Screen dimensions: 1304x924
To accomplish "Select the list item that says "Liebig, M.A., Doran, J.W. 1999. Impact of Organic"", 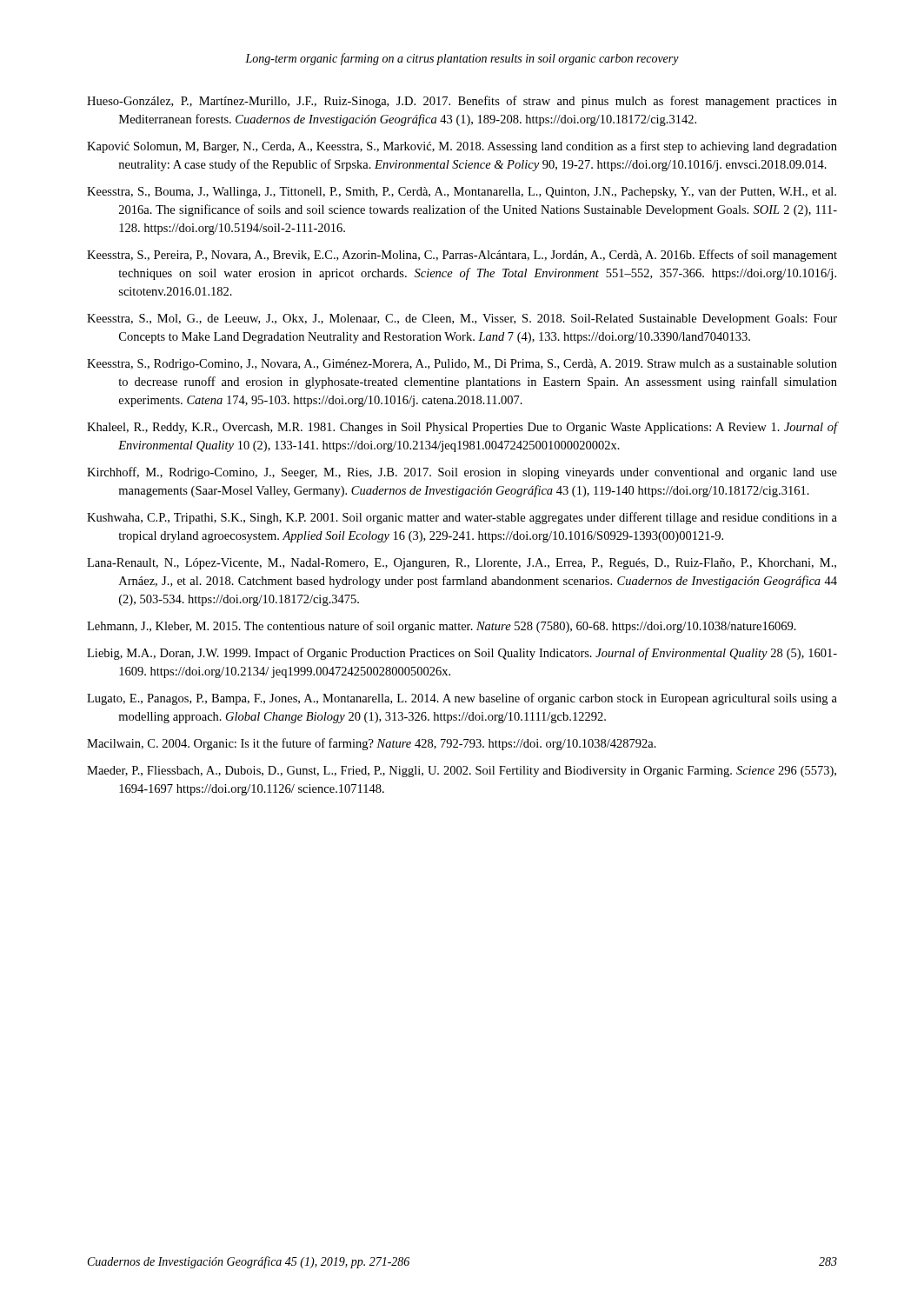I will click(462, 663).
